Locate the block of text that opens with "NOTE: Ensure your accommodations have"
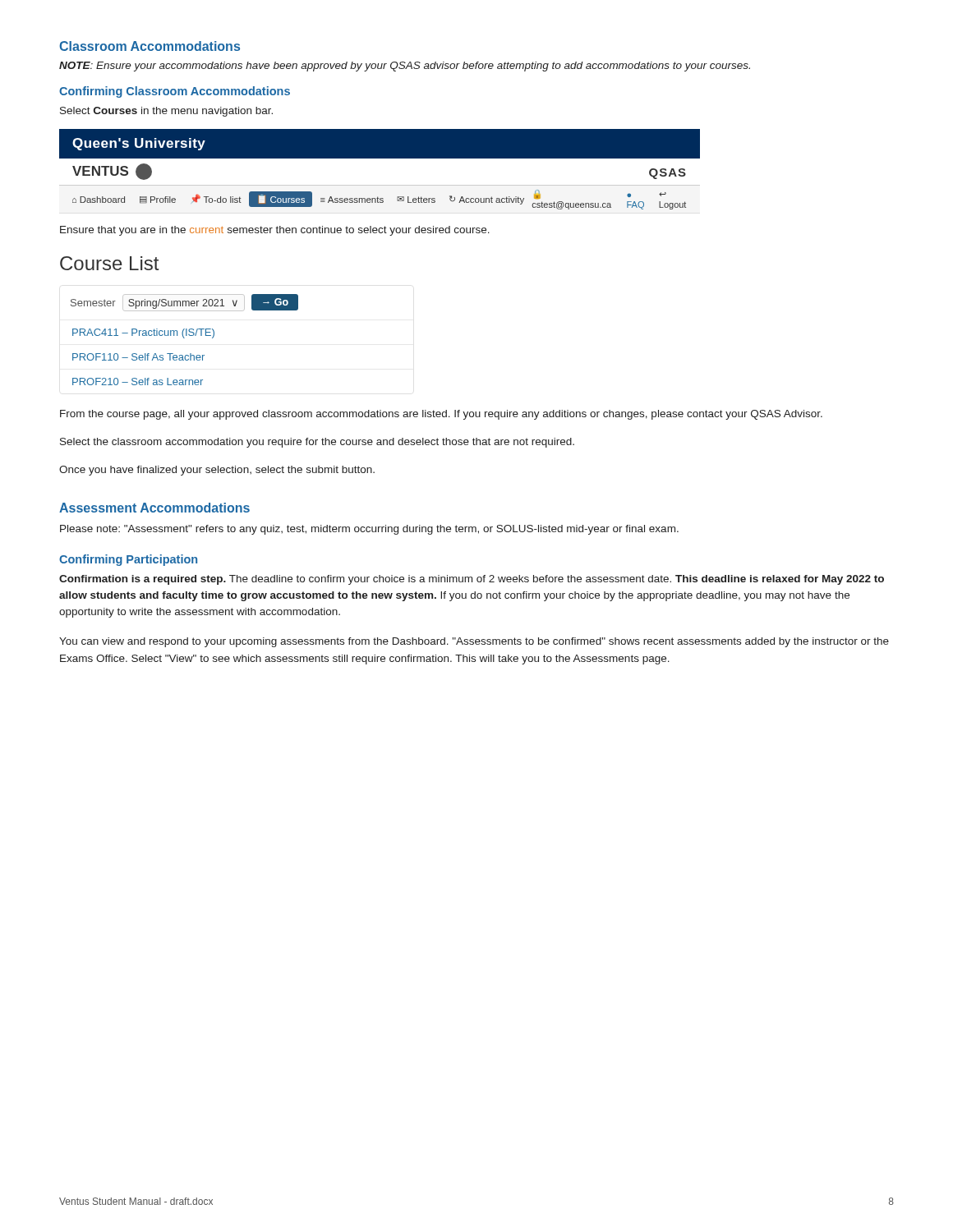This screenshot has width=953, height=1232. coord(405,65)
